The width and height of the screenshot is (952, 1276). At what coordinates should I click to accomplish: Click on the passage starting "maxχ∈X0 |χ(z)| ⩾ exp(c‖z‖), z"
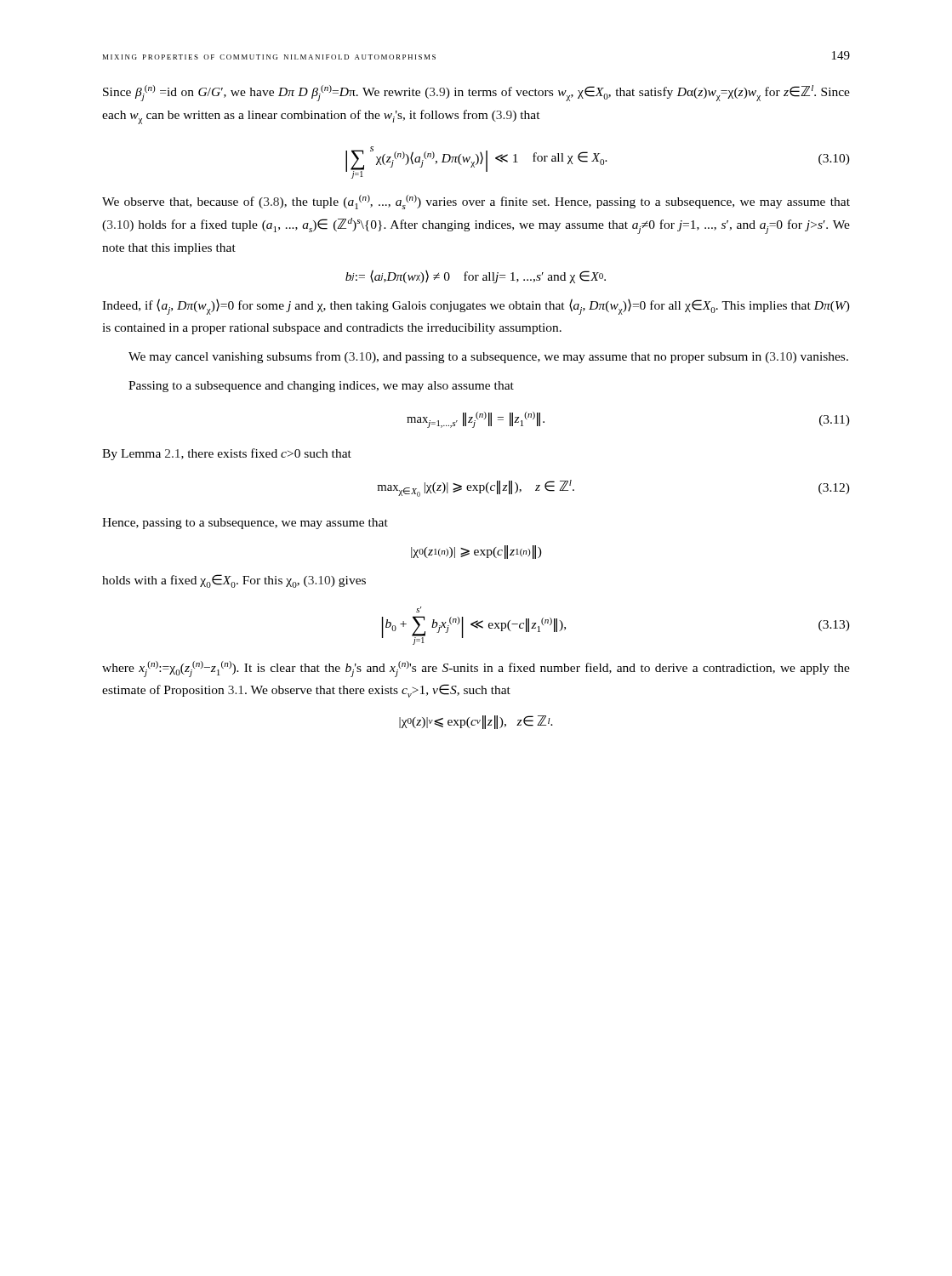476,488
